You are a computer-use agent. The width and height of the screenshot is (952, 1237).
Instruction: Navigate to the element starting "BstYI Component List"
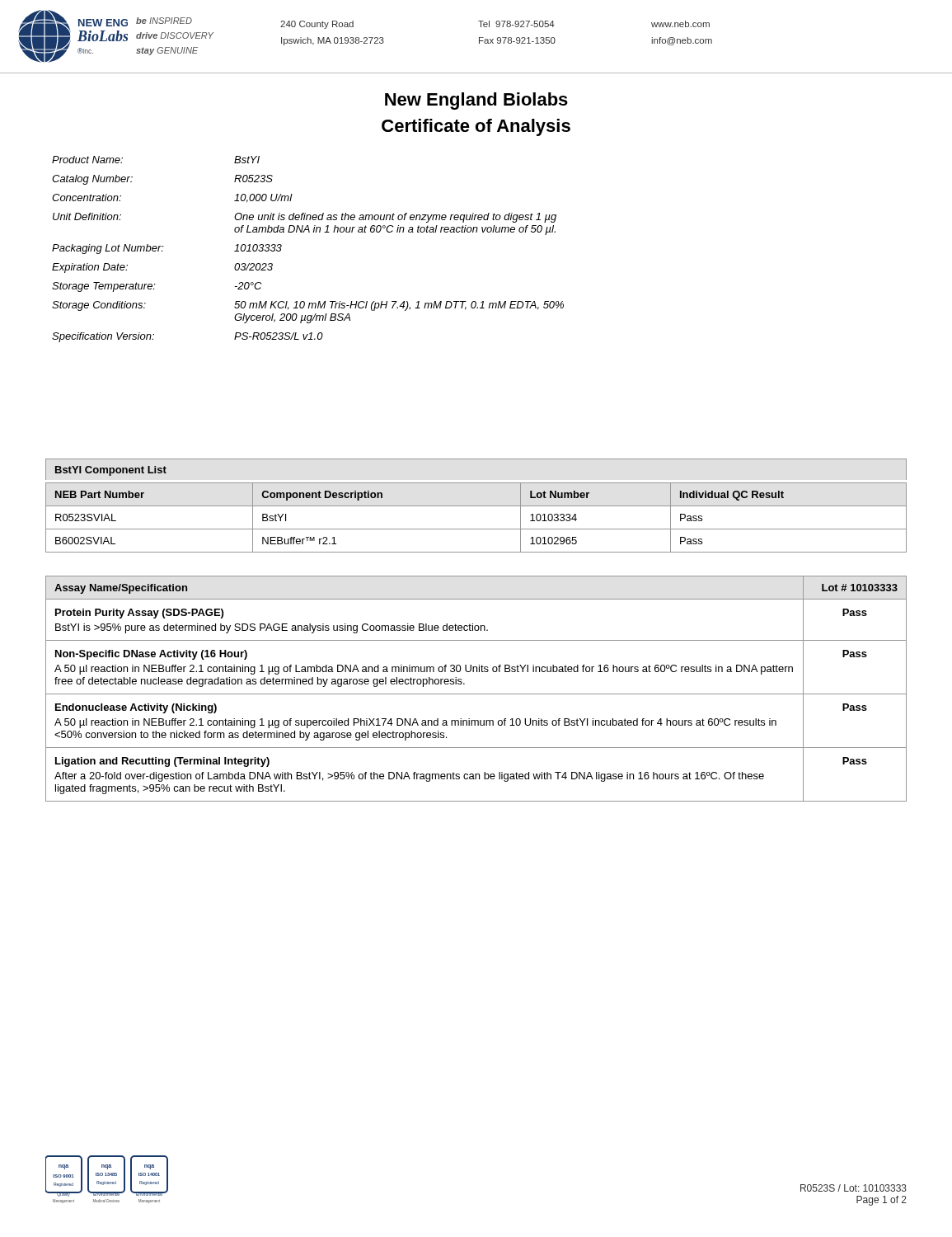(476, 469)
